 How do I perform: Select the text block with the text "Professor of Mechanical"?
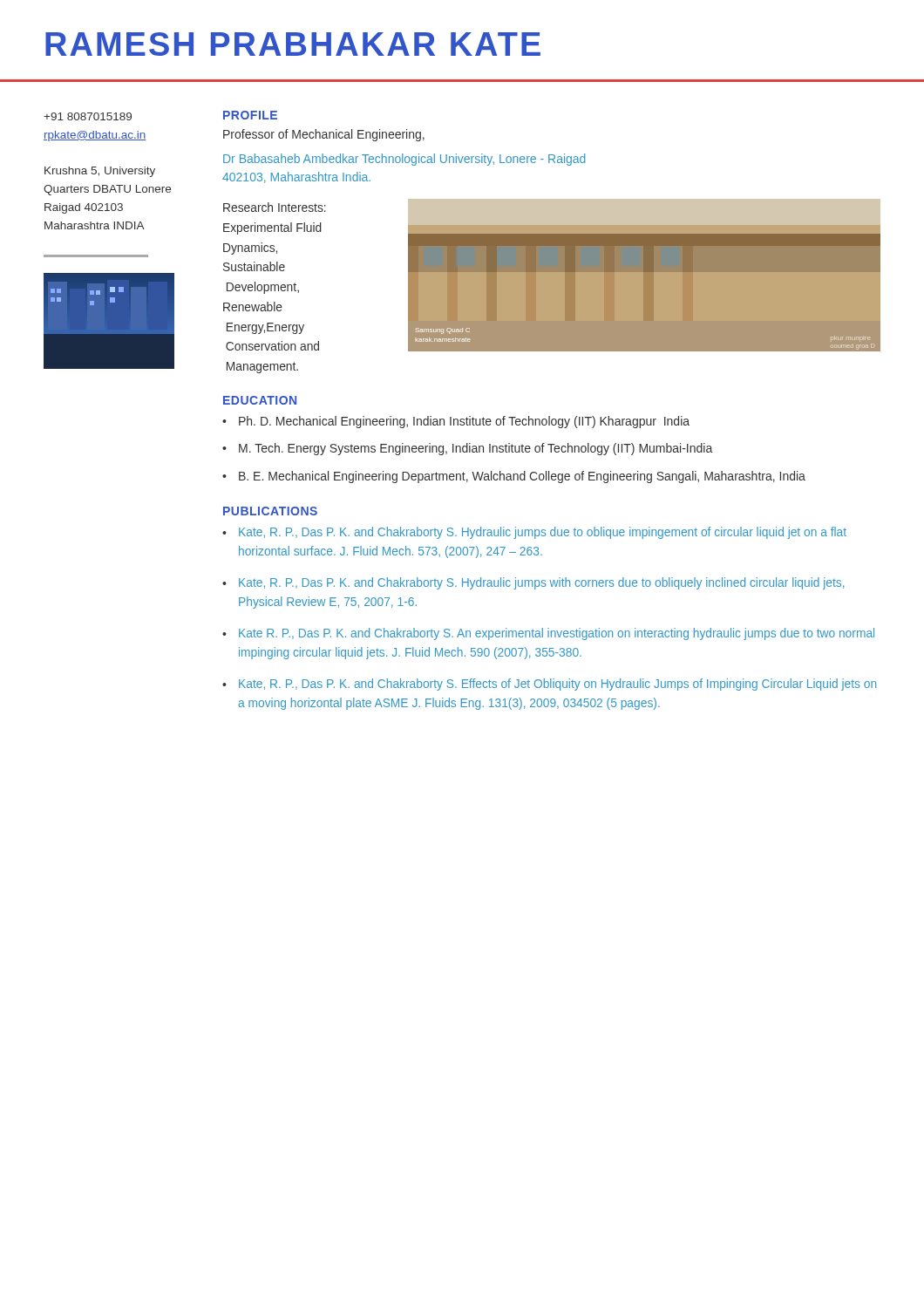tap(324, 134)
